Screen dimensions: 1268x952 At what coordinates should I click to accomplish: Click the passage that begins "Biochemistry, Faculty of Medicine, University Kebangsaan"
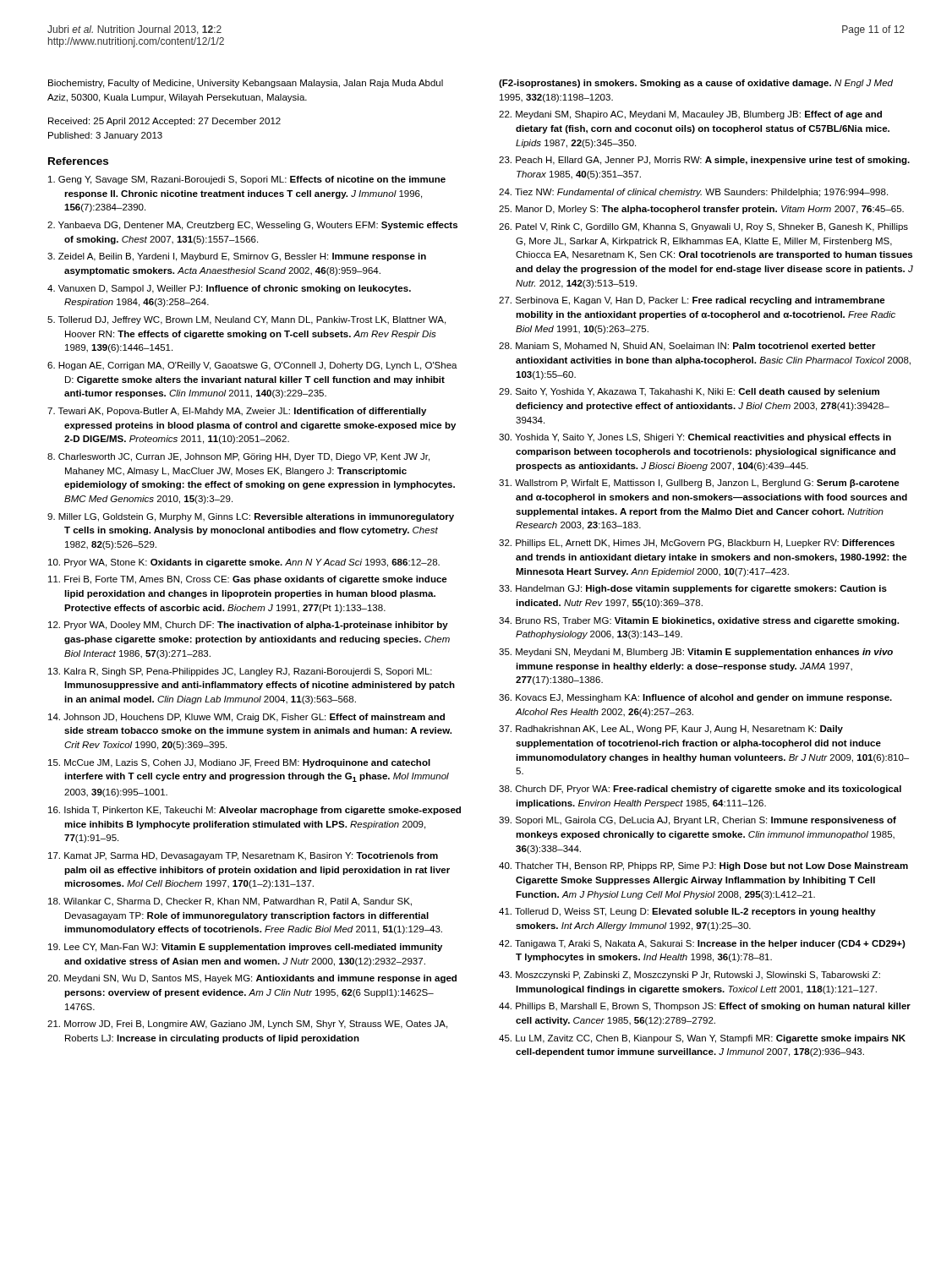click(x=245, y=90)
